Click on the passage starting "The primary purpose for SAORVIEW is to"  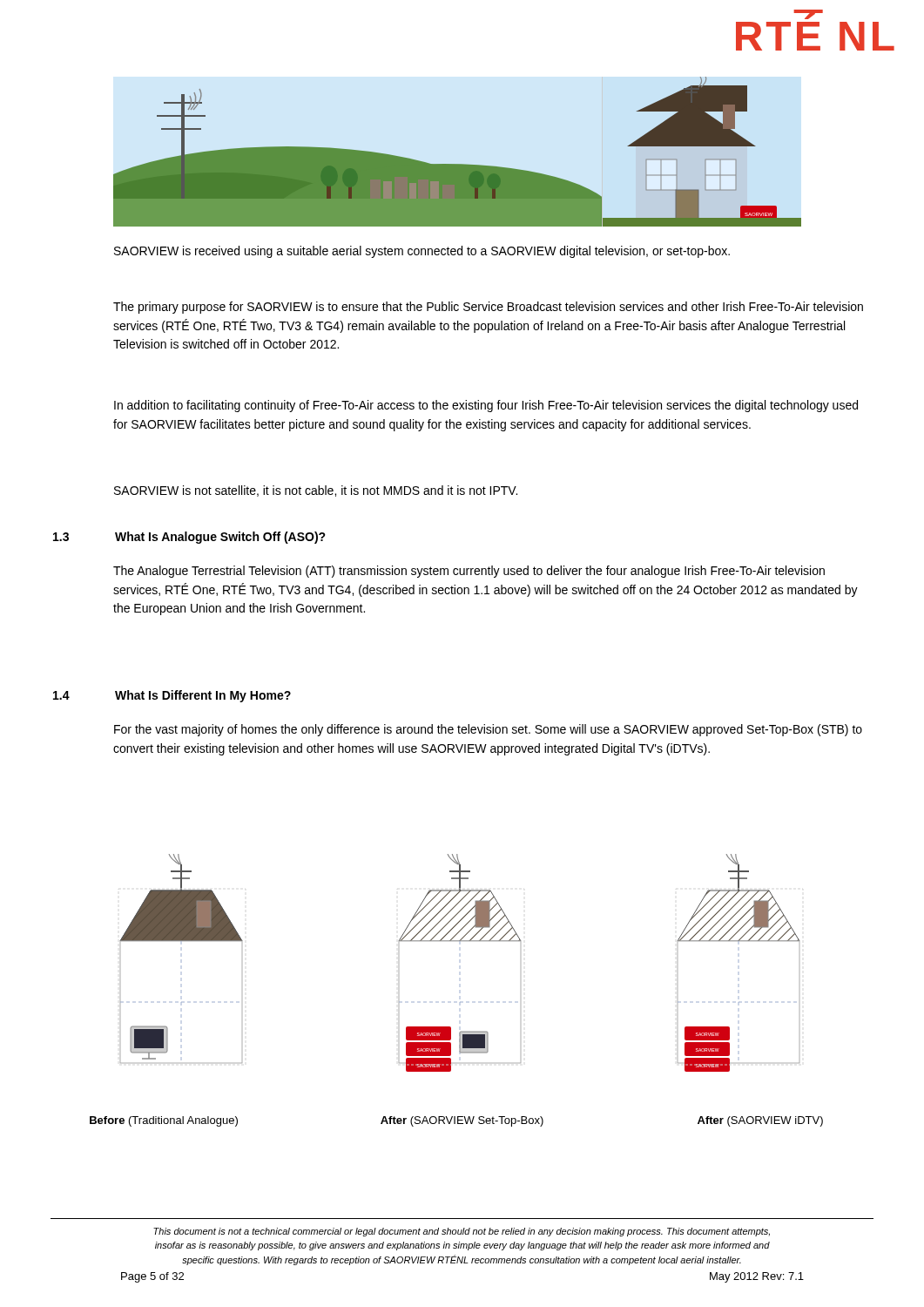pos(489,326)
